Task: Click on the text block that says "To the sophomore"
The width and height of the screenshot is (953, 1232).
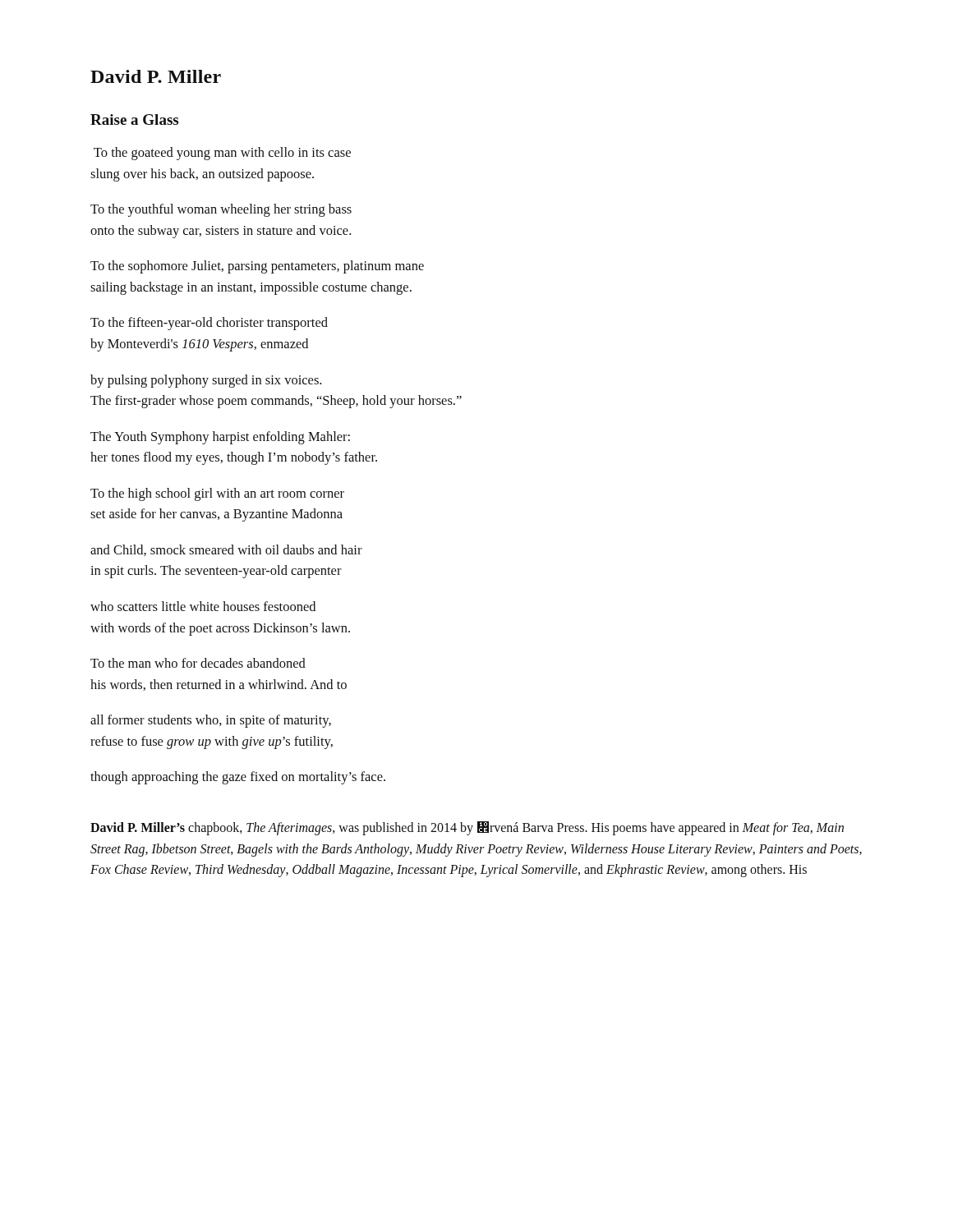Action: 257,276
